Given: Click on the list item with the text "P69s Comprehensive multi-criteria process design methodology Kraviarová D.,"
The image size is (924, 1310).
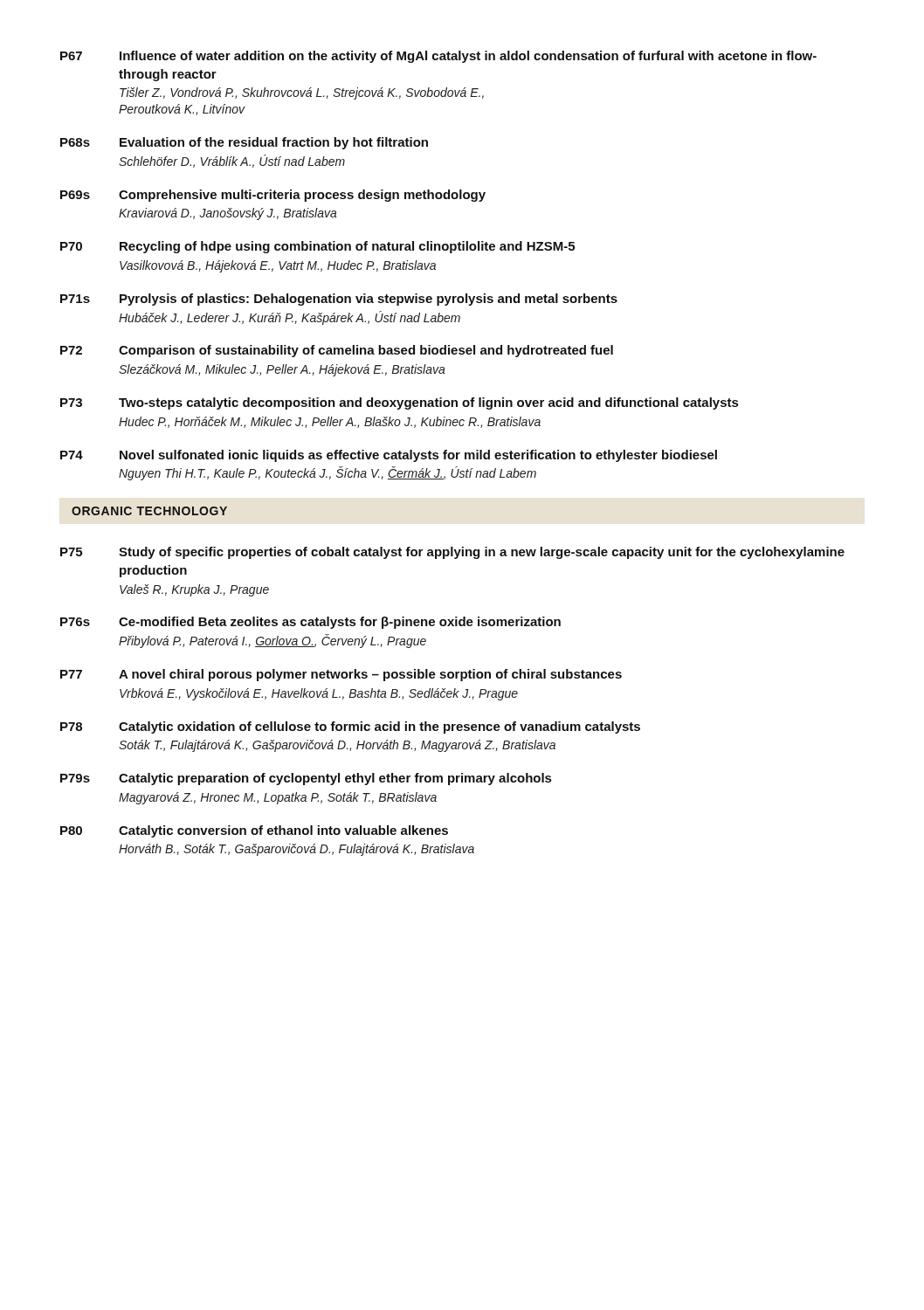Looking at the screenshot, I should pos(462,204).
